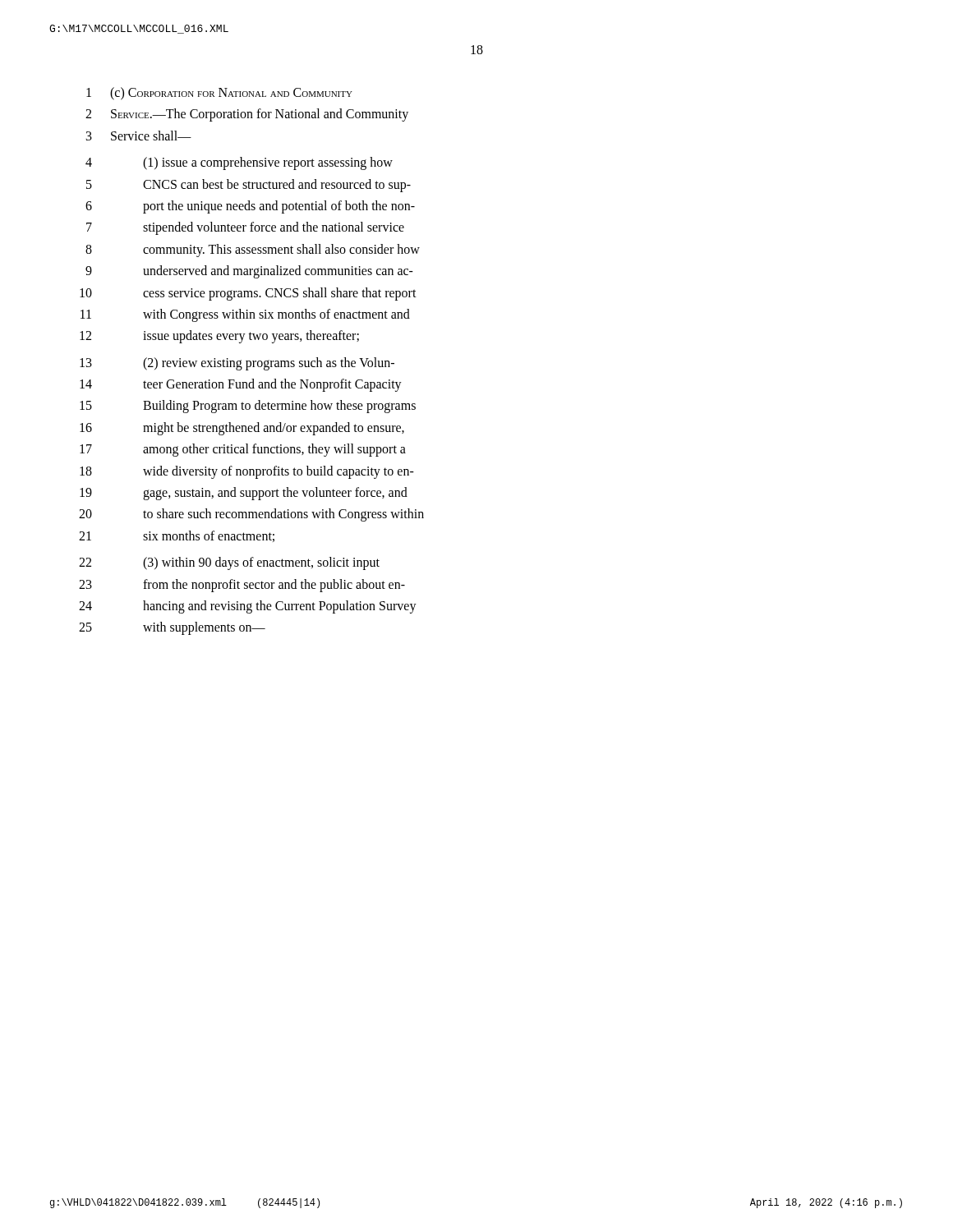
Task: Select the element starting "19 gage, sustain, and support the volunteer force,"
Action: tap(244, 494)
